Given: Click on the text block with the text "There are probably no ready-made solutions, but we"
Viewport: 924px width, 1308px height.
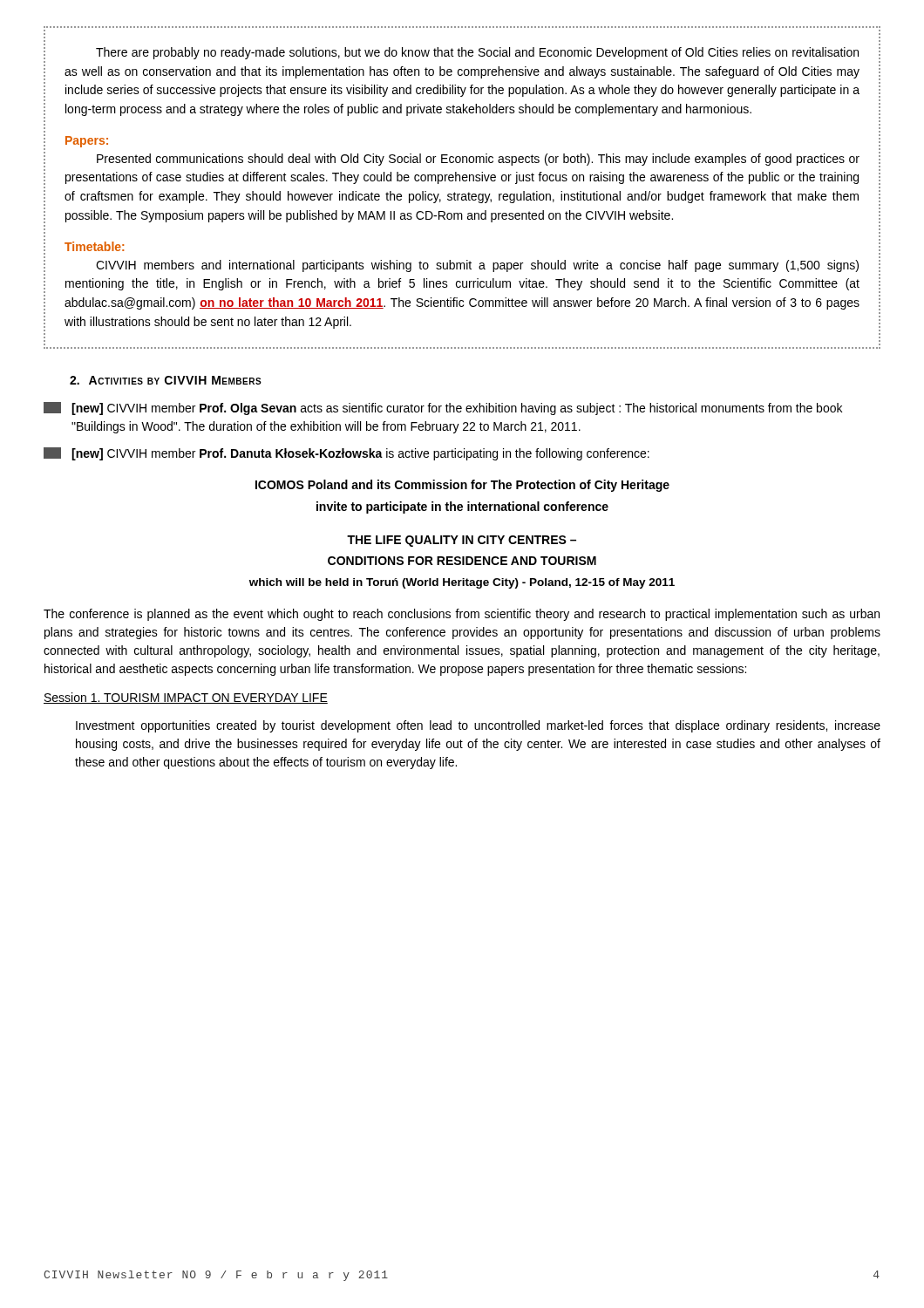Looking at the screenshot, I should coord(462,81).
